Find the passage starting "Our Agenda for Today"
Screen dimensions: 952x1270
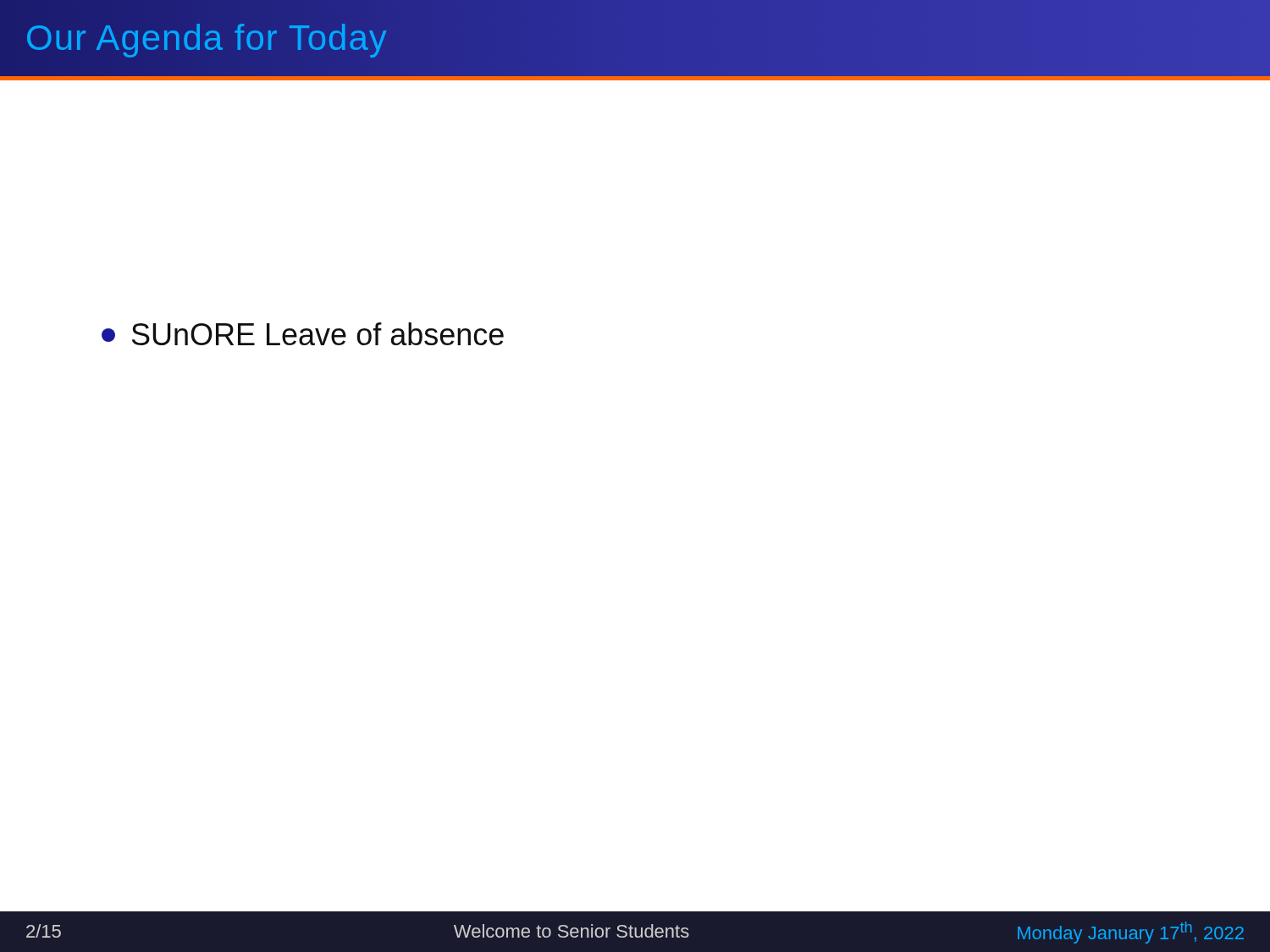pyautogui.click(x=207, y=38)
